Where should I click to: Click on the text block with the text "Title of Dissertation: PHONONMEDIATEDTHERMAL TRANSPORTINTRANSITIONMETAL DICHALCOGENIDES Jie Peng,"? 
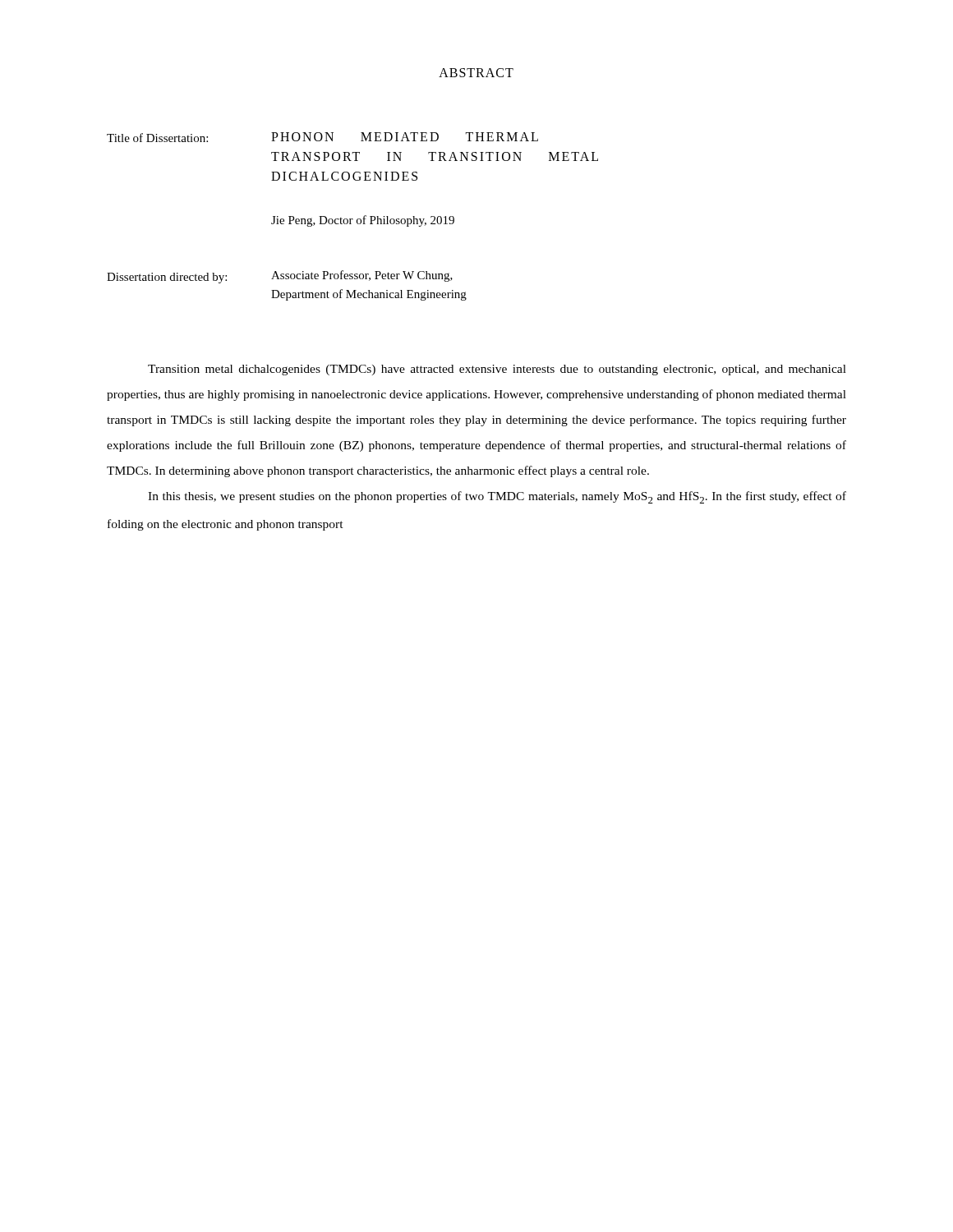click(322, 137)
